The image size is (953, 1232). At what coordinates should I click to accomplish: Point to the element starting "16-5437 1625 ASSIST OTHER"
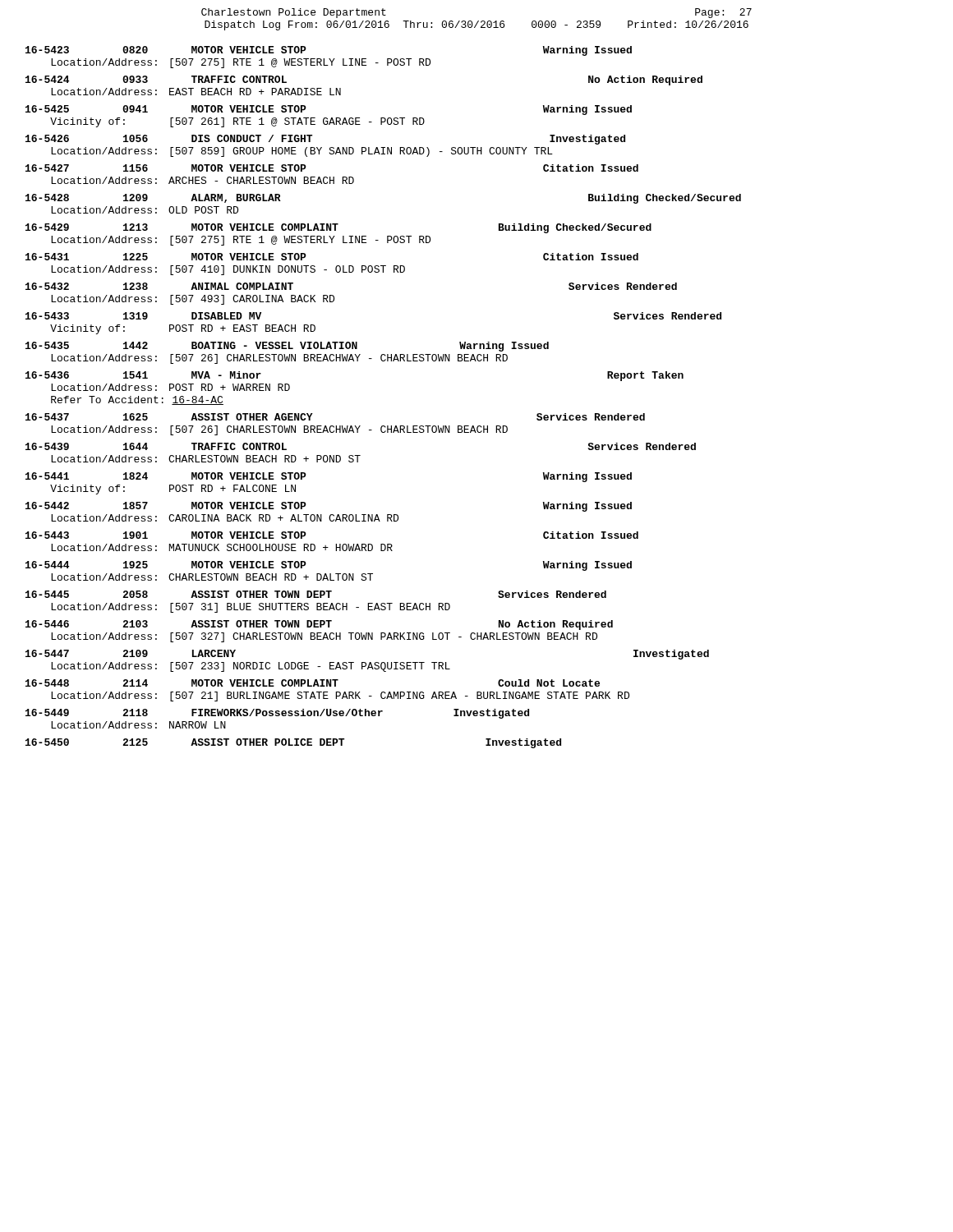pos(476,424)
